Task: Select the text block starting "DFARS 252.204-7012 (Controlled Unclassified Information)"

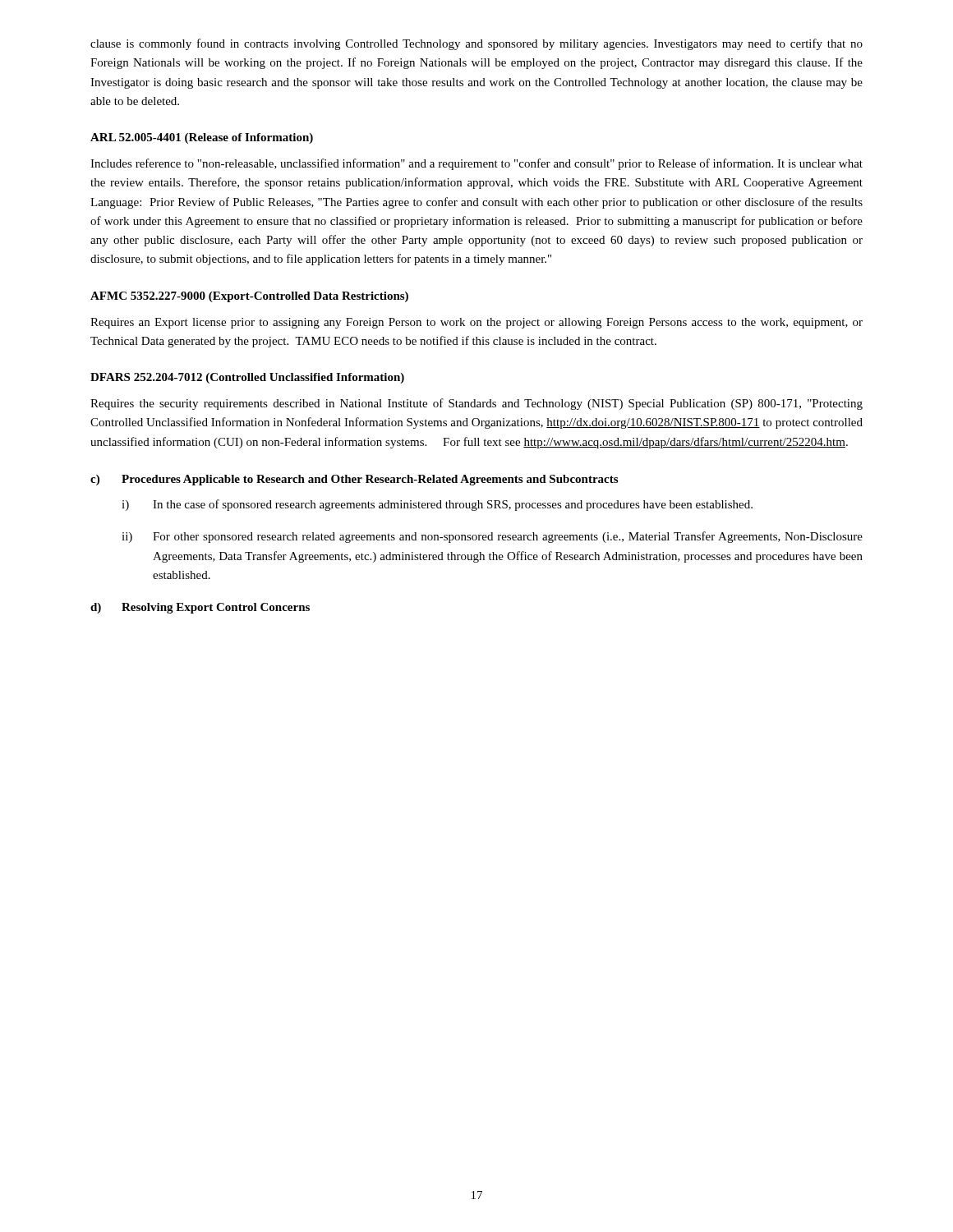Action: tap(247, 377)
